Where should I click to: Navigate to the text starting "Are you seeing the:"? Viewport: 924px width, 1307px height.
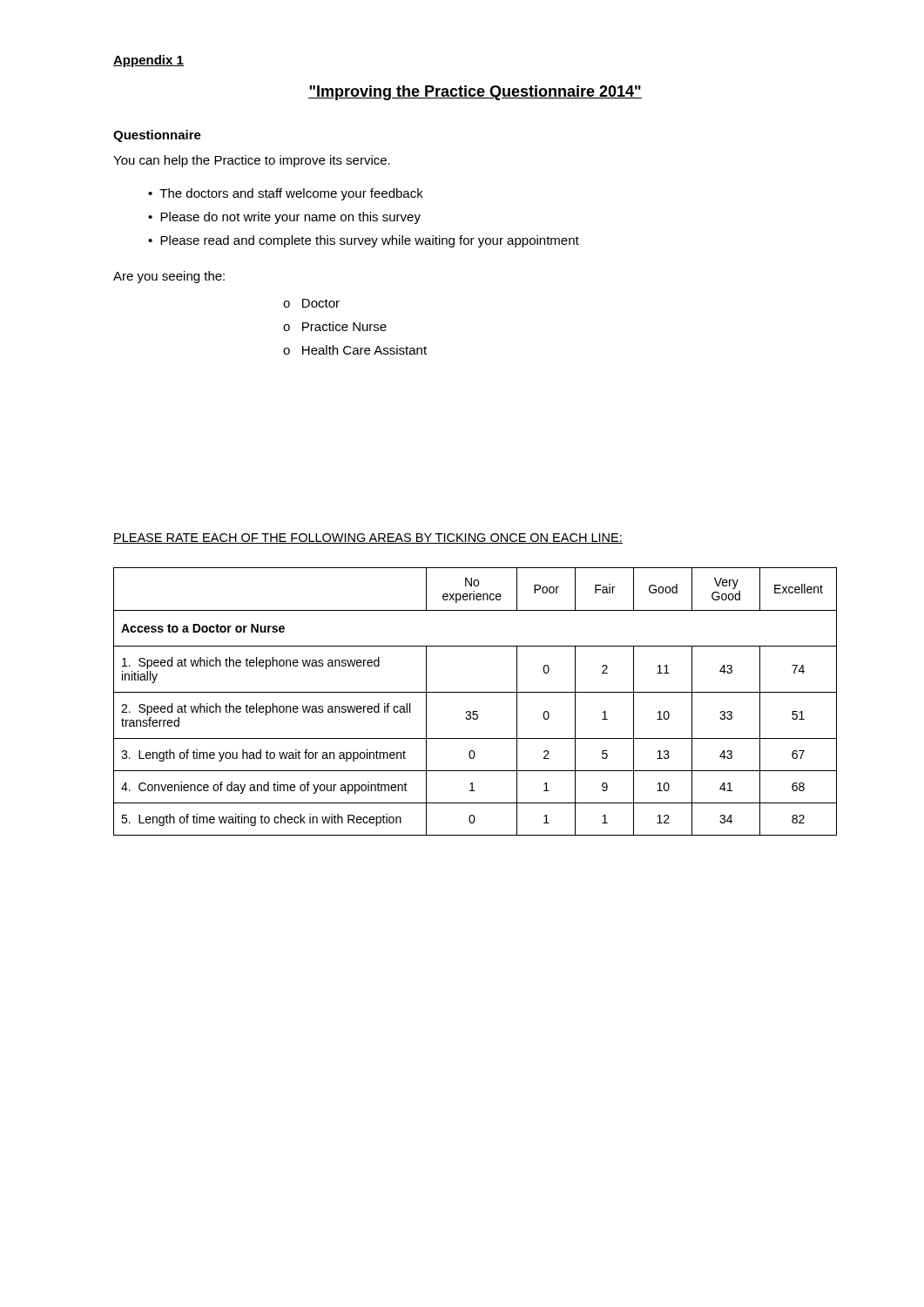tap(170, 275)
